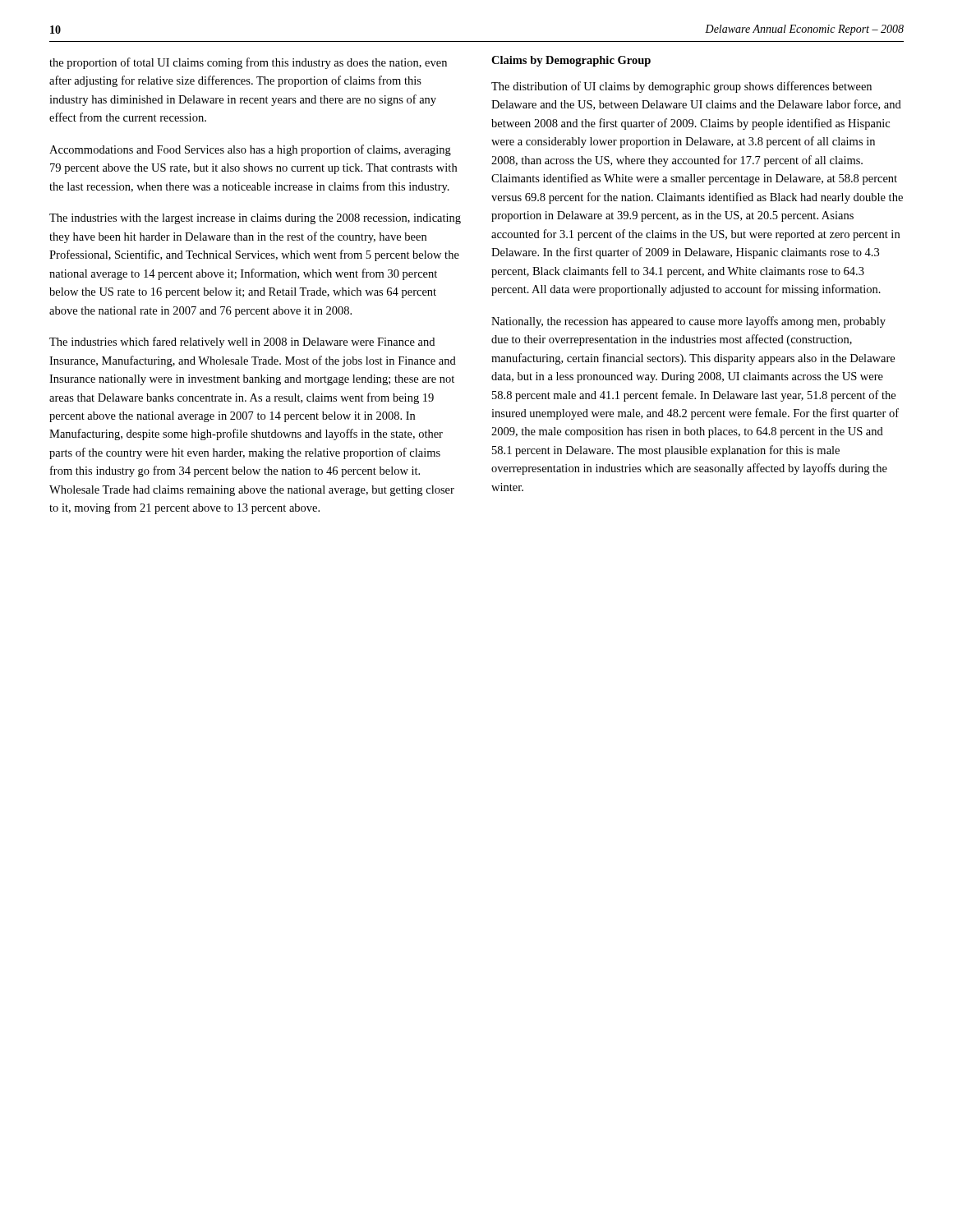Find the element starting "Claims by Demographic Group"
The height and width of the screenshot is (1232, 953).
point(571,60)
